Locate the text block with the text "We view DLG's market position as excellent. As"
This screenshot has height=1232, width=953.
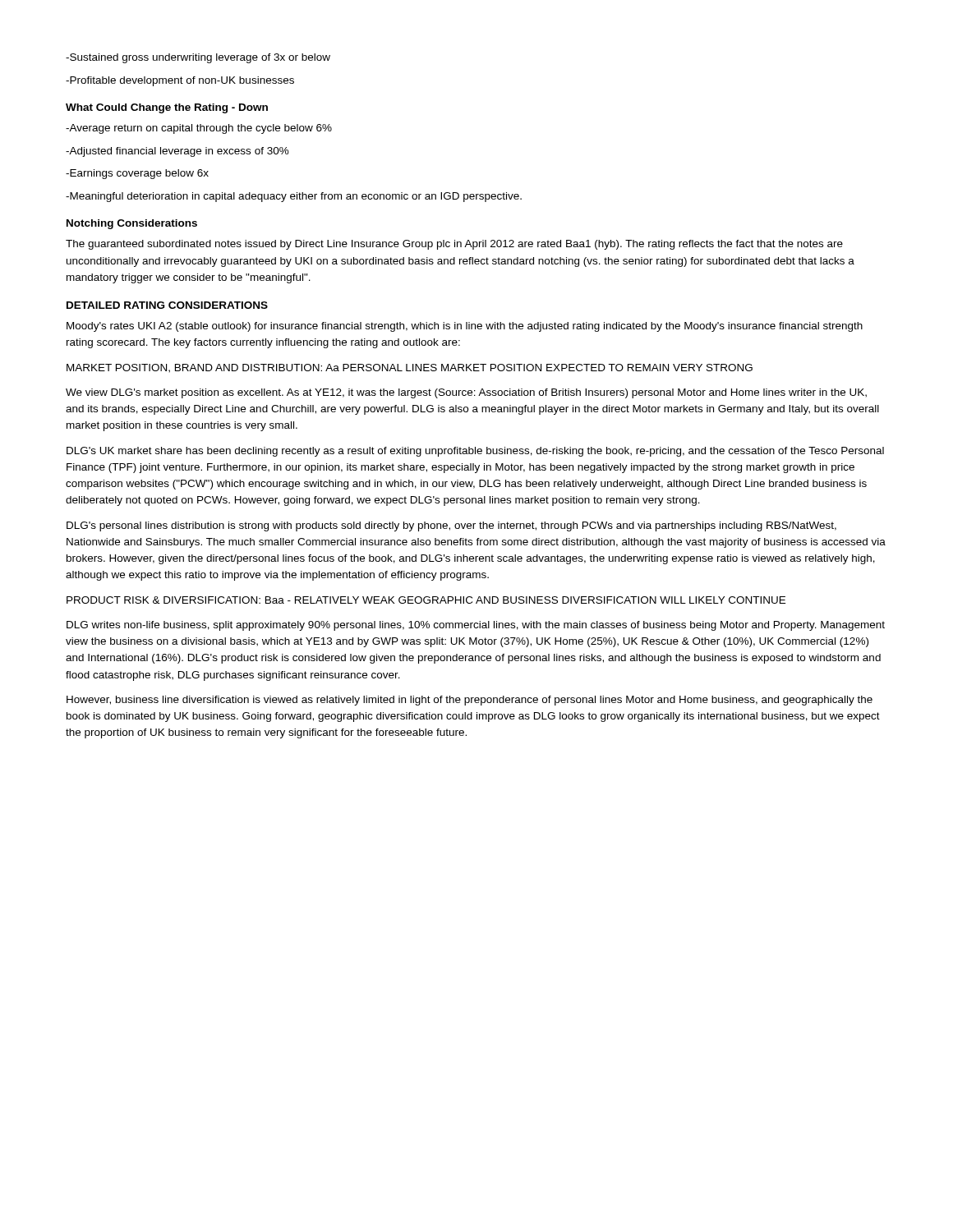point(472,409)
